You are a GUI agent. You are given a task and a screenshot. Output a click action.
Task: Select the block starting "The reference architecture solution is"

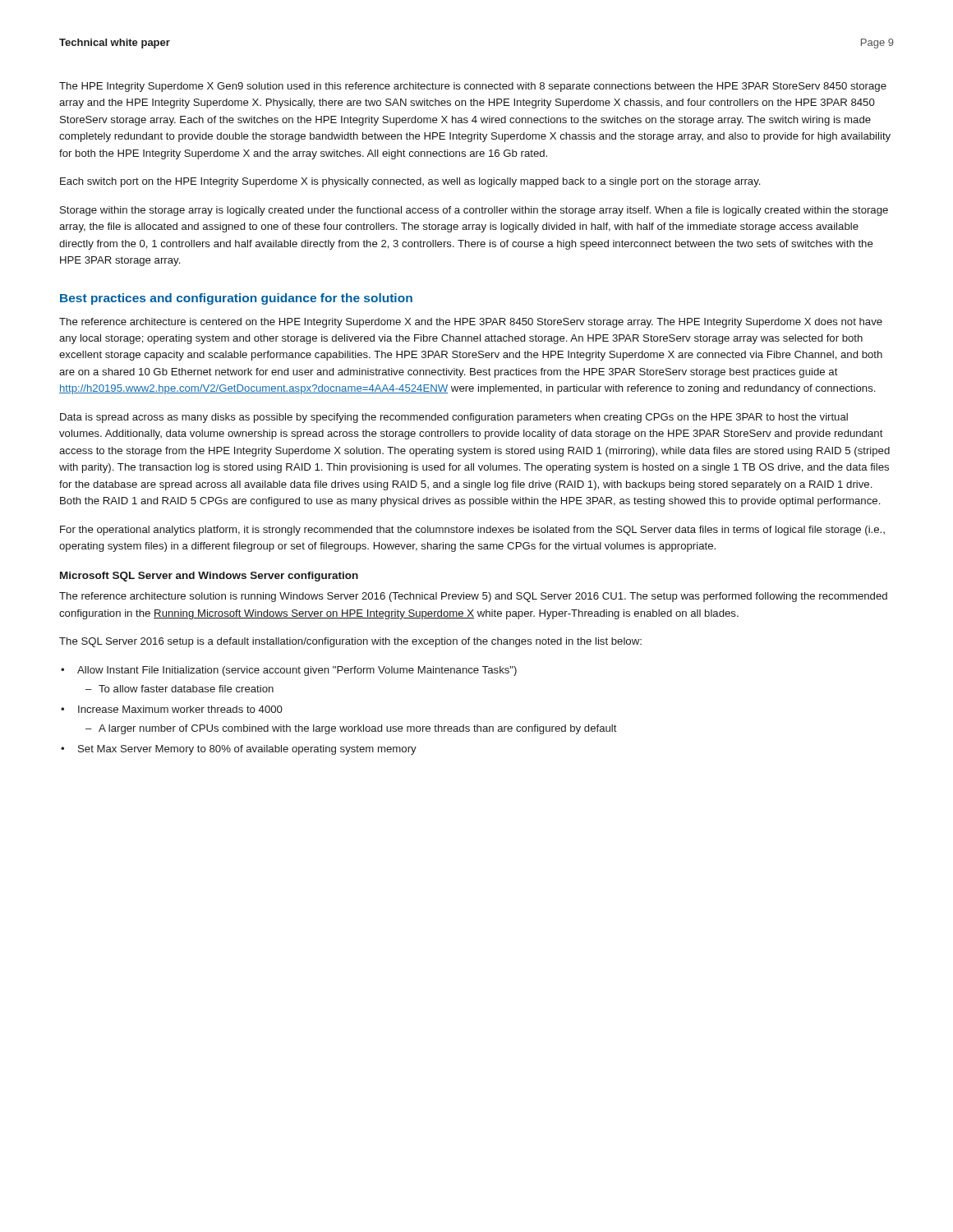click(473, 605)
